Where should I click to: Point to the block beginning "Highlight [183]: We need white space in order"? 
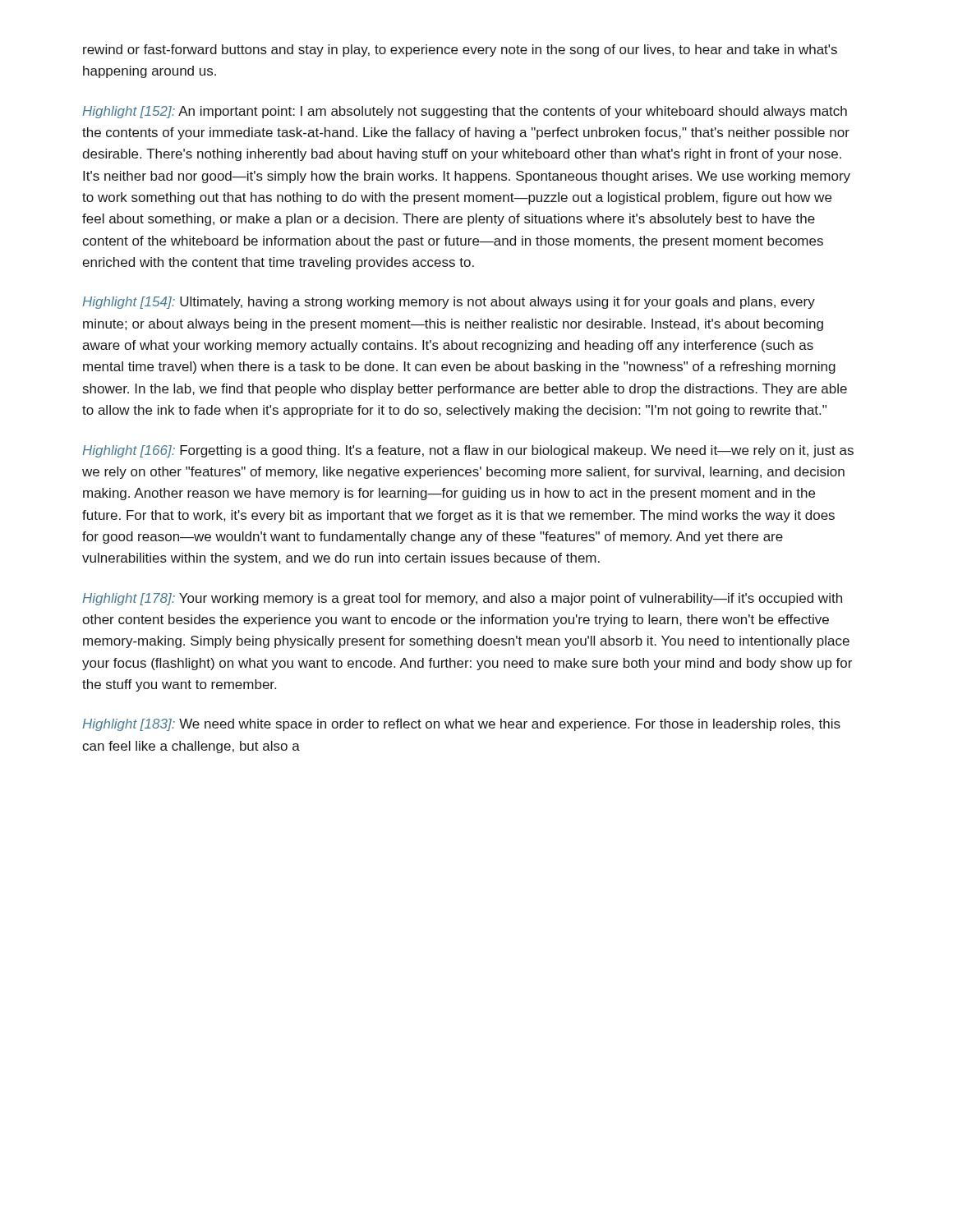(x=468, y=736)
